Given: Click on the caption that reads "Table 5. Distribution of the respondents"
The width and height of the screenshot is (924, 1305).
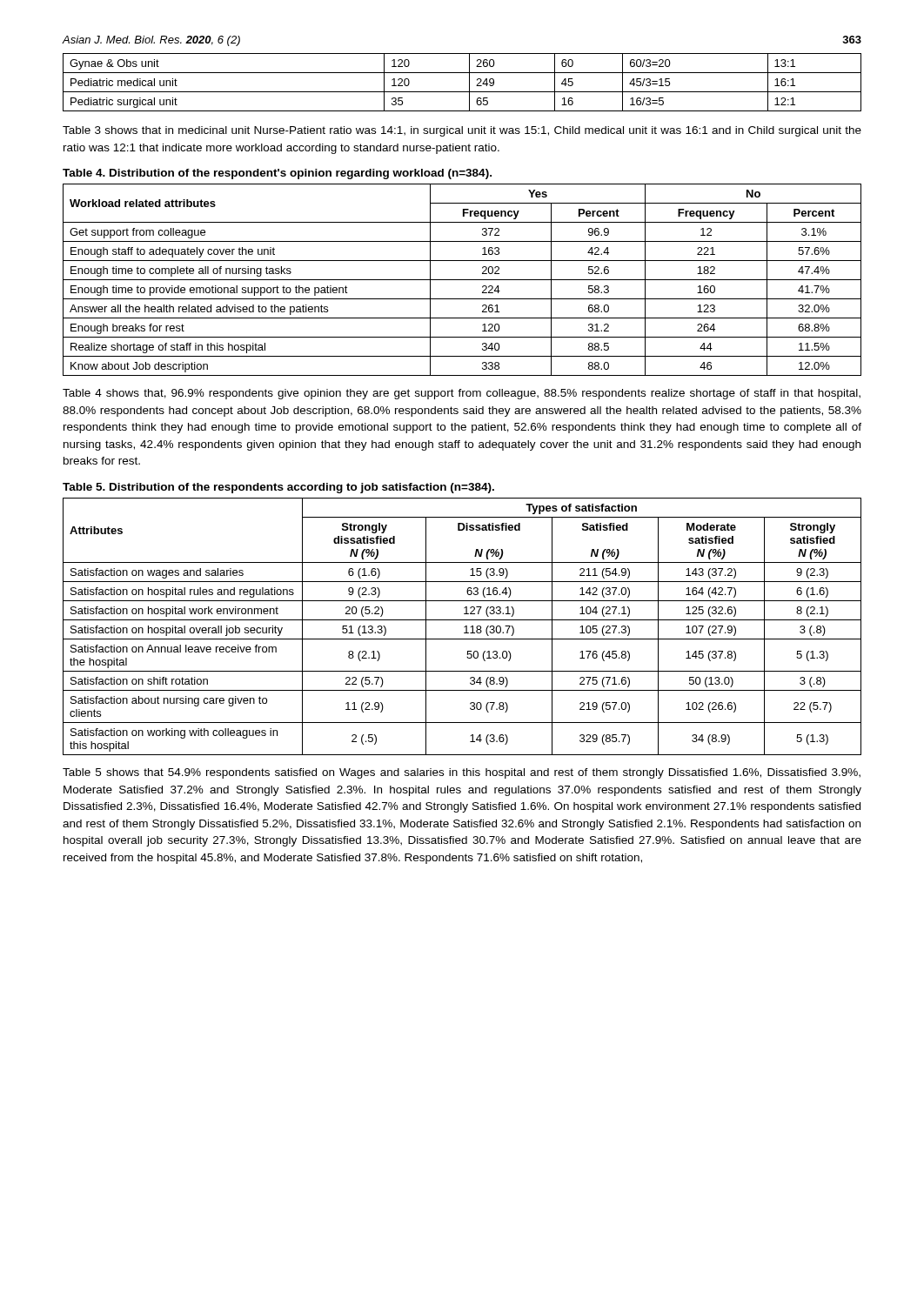Looking at the screenshot, I should pos(279,487).
